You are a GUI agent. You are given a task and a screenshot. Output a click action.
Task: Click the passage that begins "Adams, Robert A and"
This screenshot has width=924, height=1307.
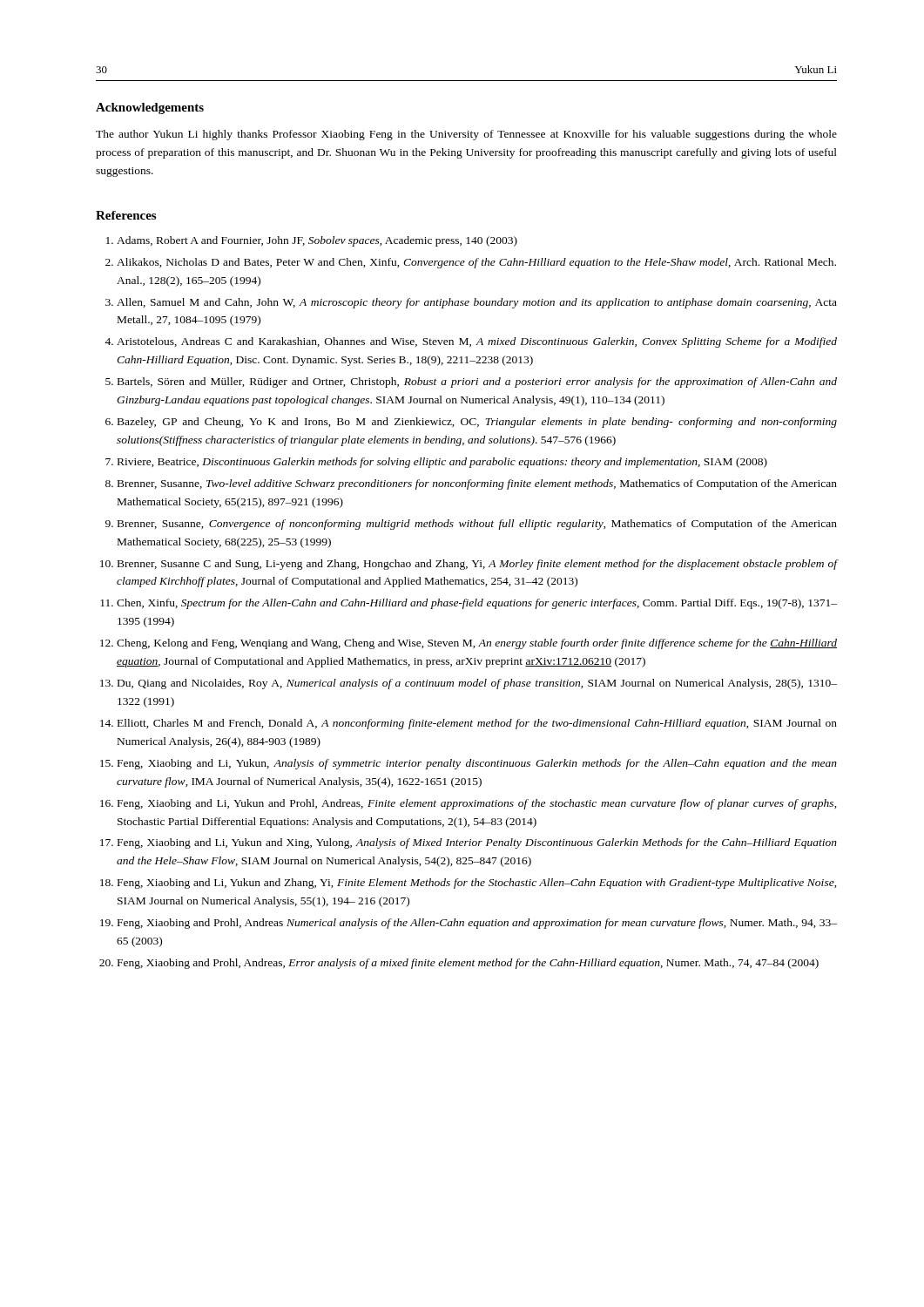[477, 241]
